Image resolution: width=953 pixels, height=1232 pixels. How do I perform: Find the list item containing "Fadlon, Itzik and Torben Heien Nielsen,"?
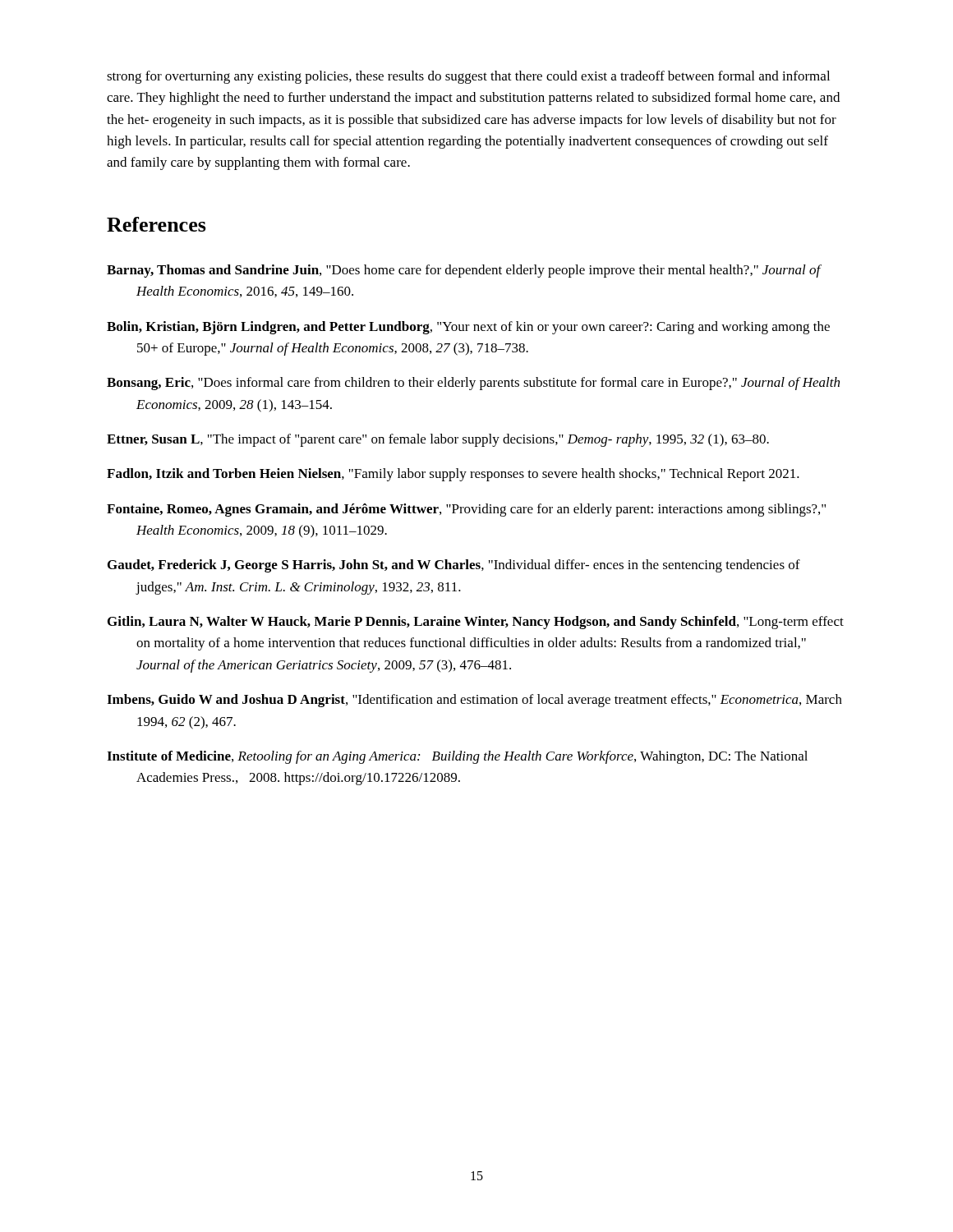pos(453,474)
